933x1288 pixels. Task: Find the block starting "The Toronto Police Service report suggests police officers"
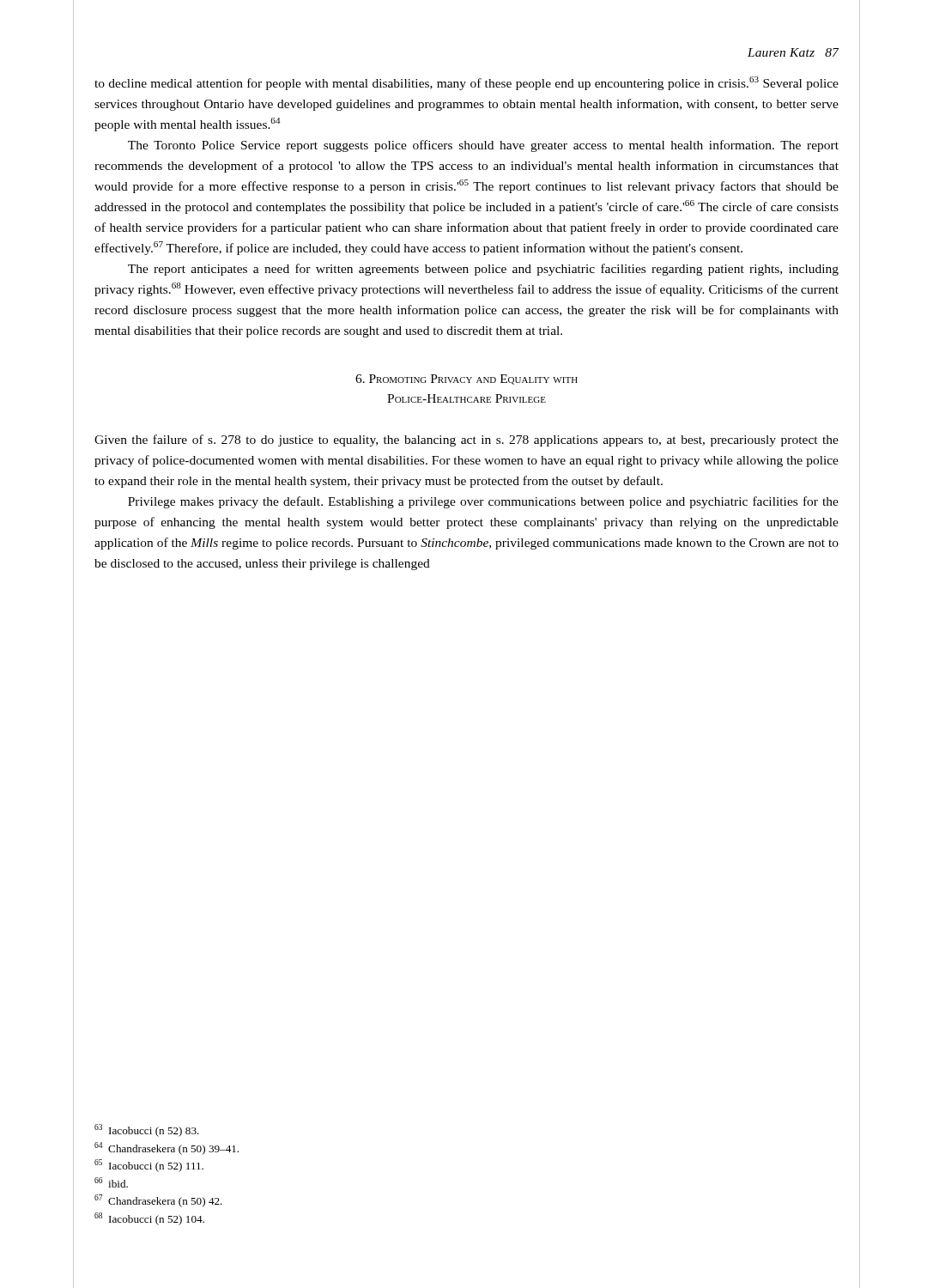(x=466, y=197)
